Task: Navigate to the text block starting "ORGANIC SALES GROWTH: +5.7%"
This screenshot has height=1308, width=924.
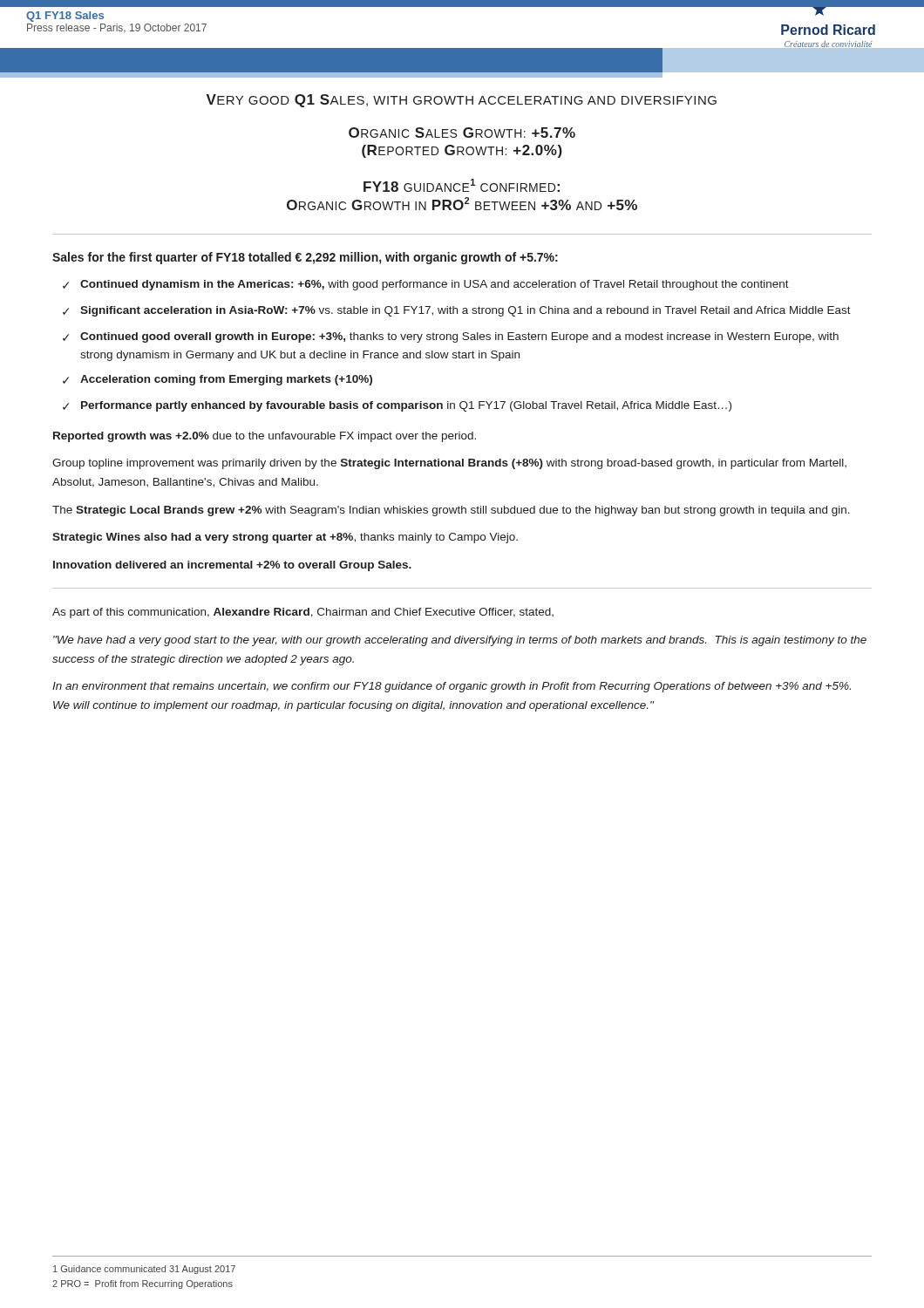Action: 462,142
